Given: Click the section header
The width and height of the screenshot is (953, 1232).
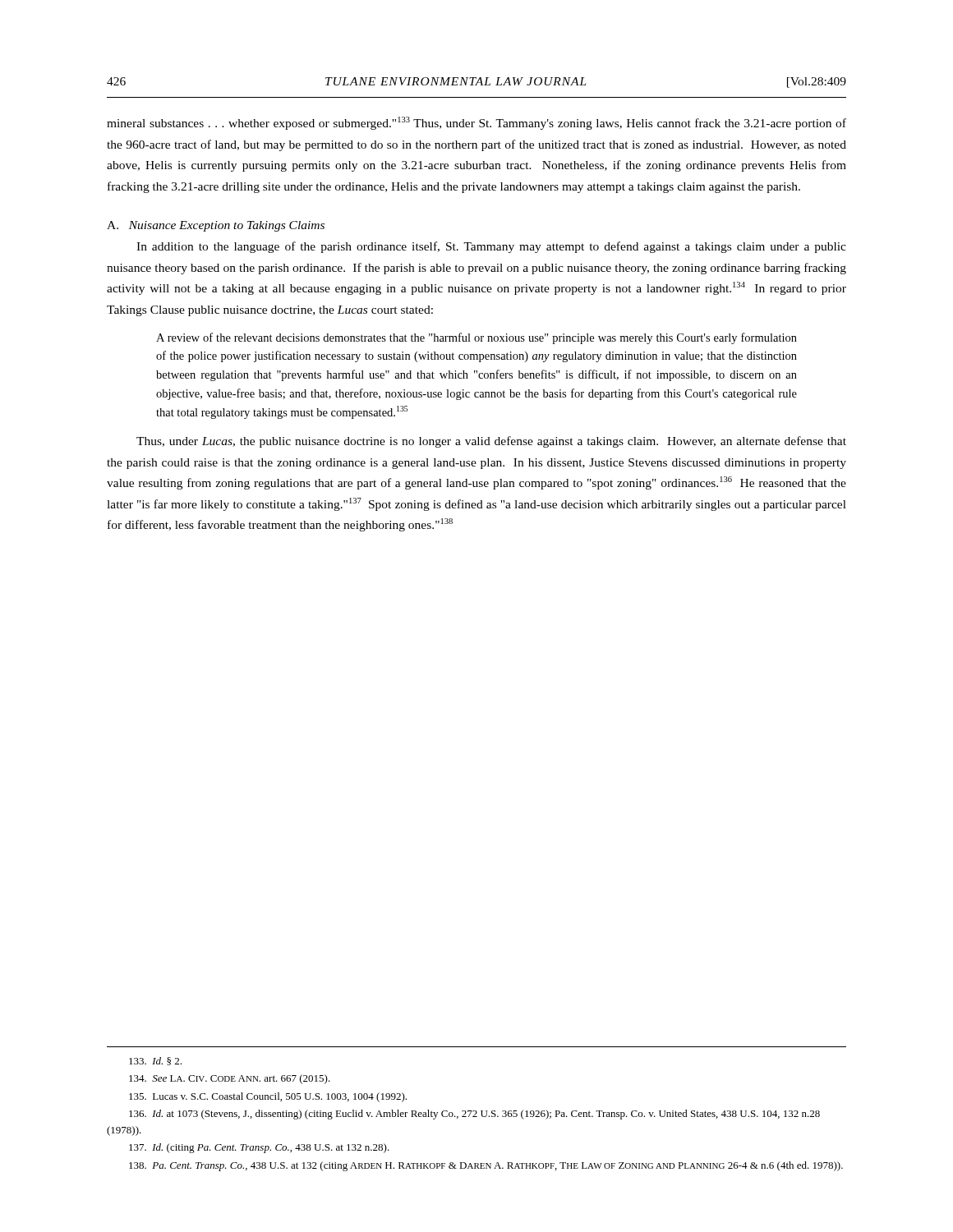Looking at the screenshot, I should [216, 225].
